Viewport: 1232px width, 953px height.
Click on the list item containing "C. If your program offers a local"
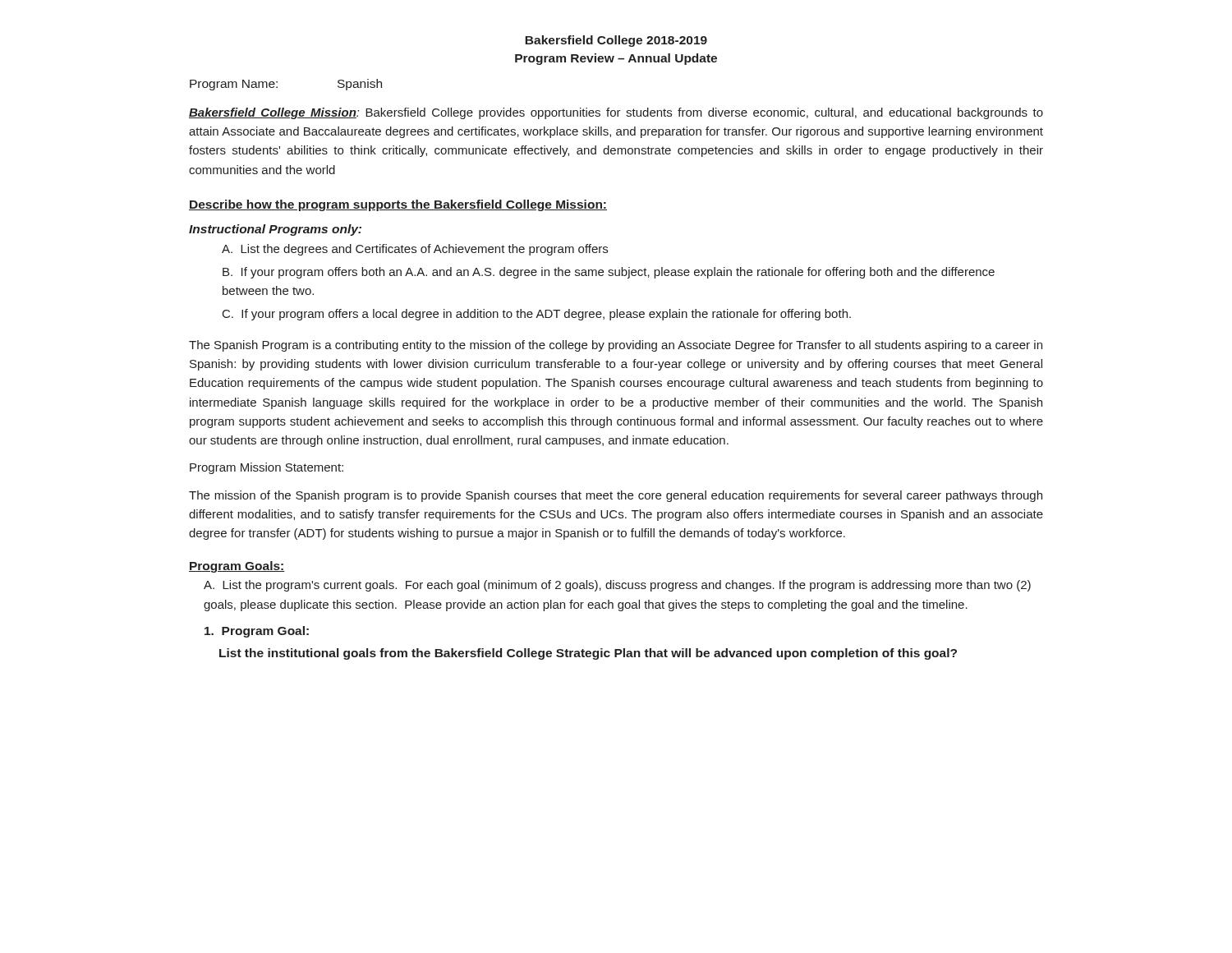point(537,314)
